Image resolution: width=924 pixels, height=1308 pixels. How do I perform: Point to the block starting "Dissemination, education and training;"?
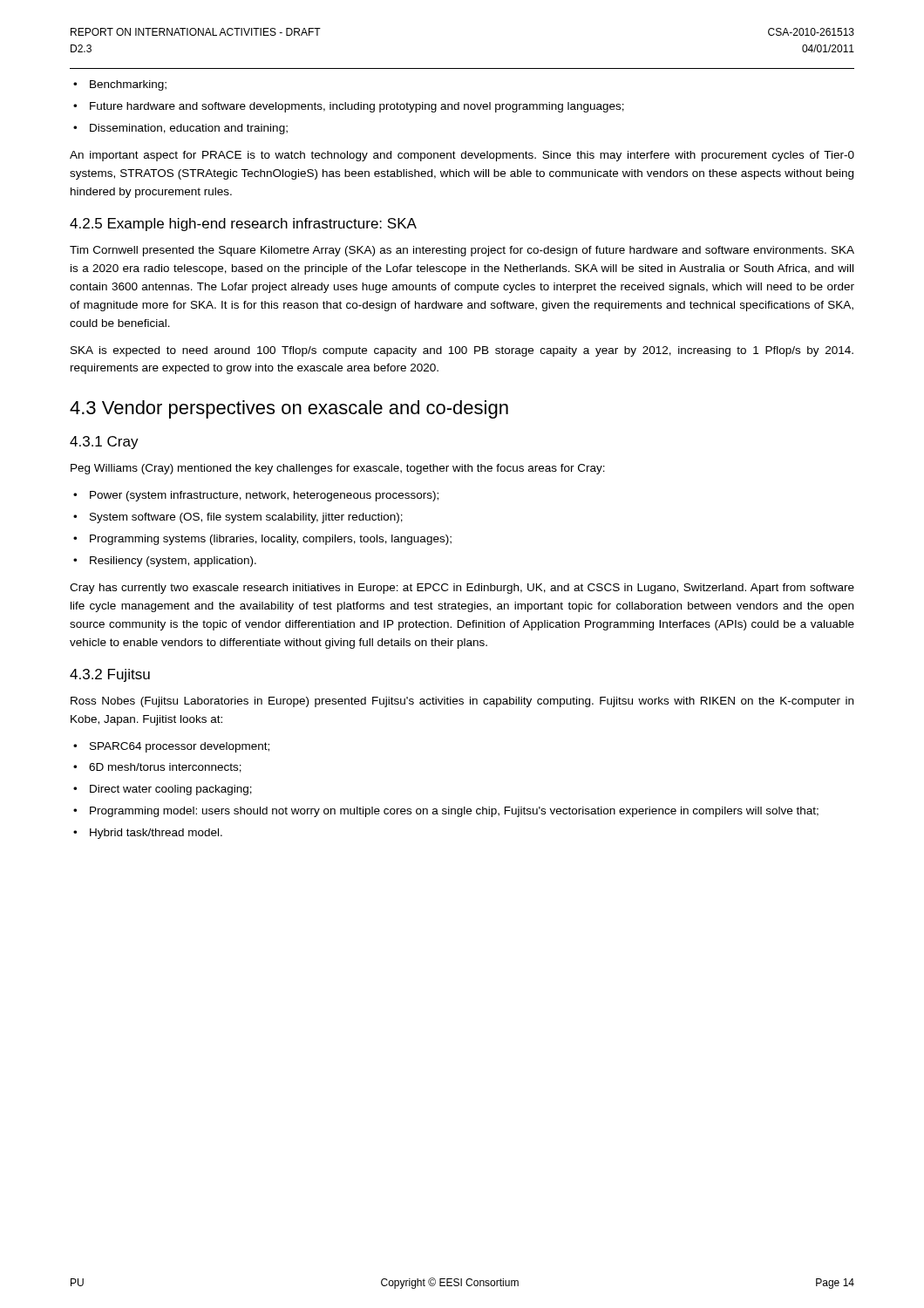pyautogui.click(x=189, y=128)
